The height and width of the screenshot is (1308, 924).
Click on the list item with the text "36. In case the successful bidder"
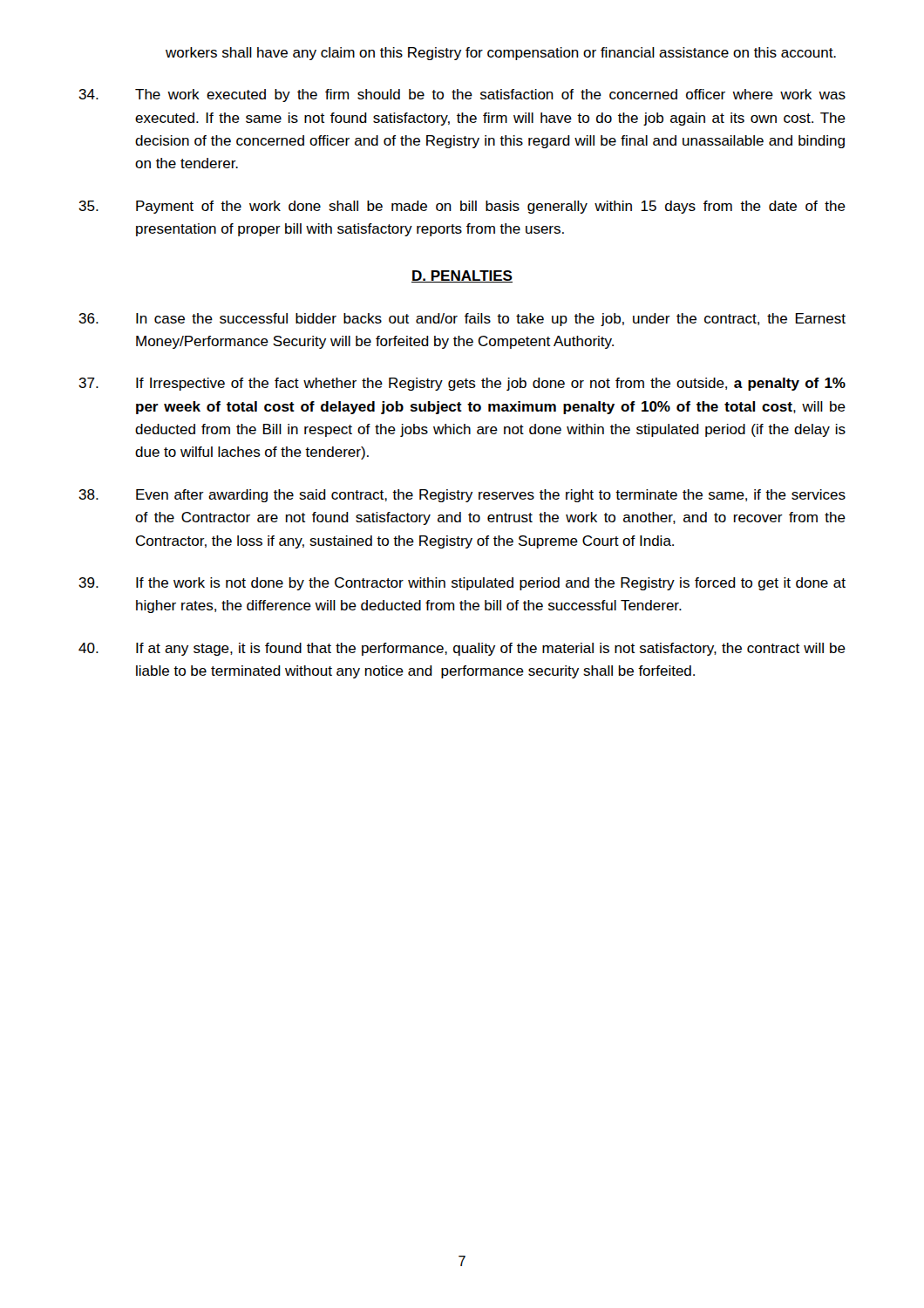click(x=462, y=331)
